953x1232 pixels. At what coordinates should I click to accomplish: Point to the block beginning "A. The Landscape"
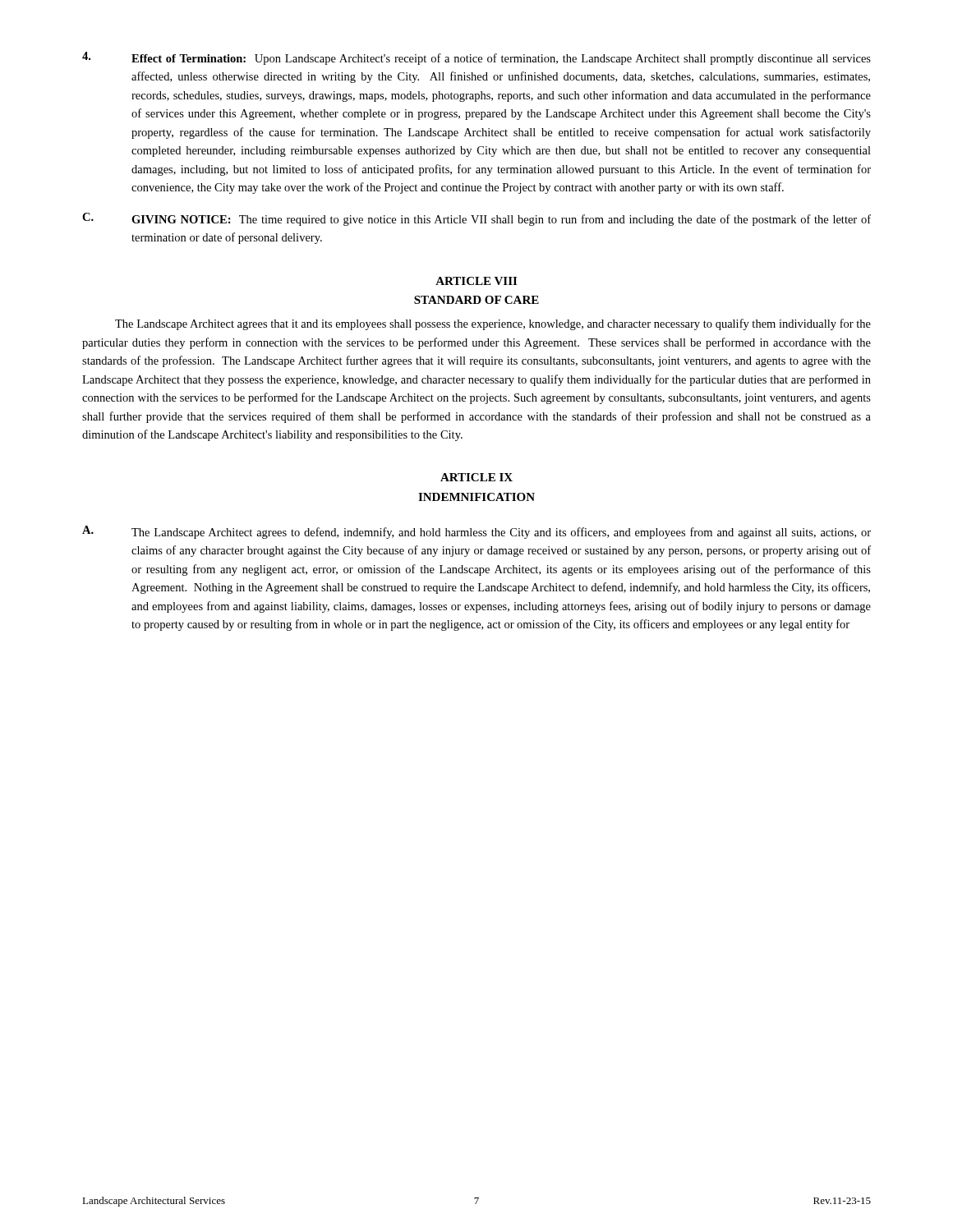click(476, 578)
